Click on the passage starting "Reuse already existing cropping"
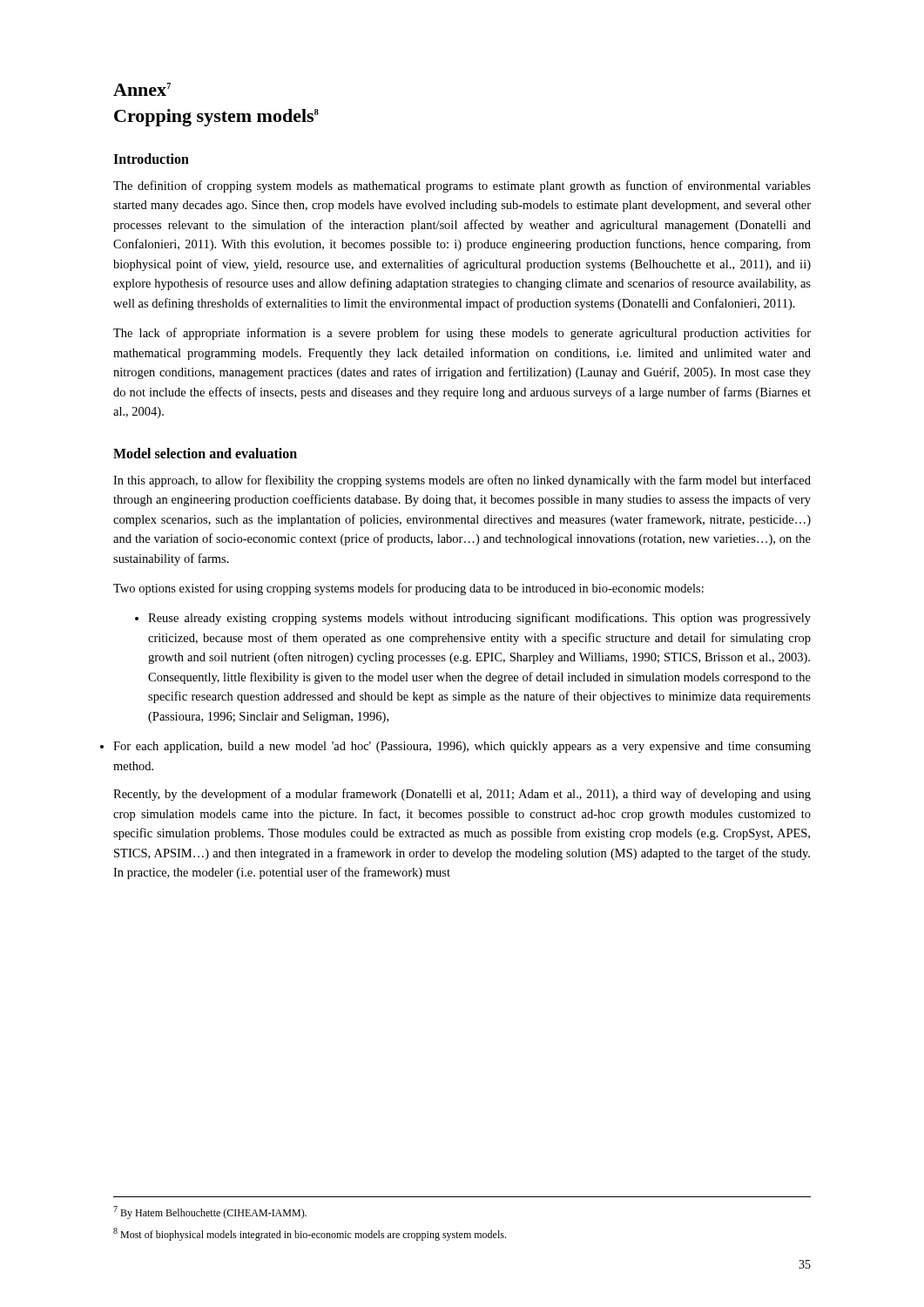Screen dimensions: 1307x924 pyautogui.click(x=479, y=667)
